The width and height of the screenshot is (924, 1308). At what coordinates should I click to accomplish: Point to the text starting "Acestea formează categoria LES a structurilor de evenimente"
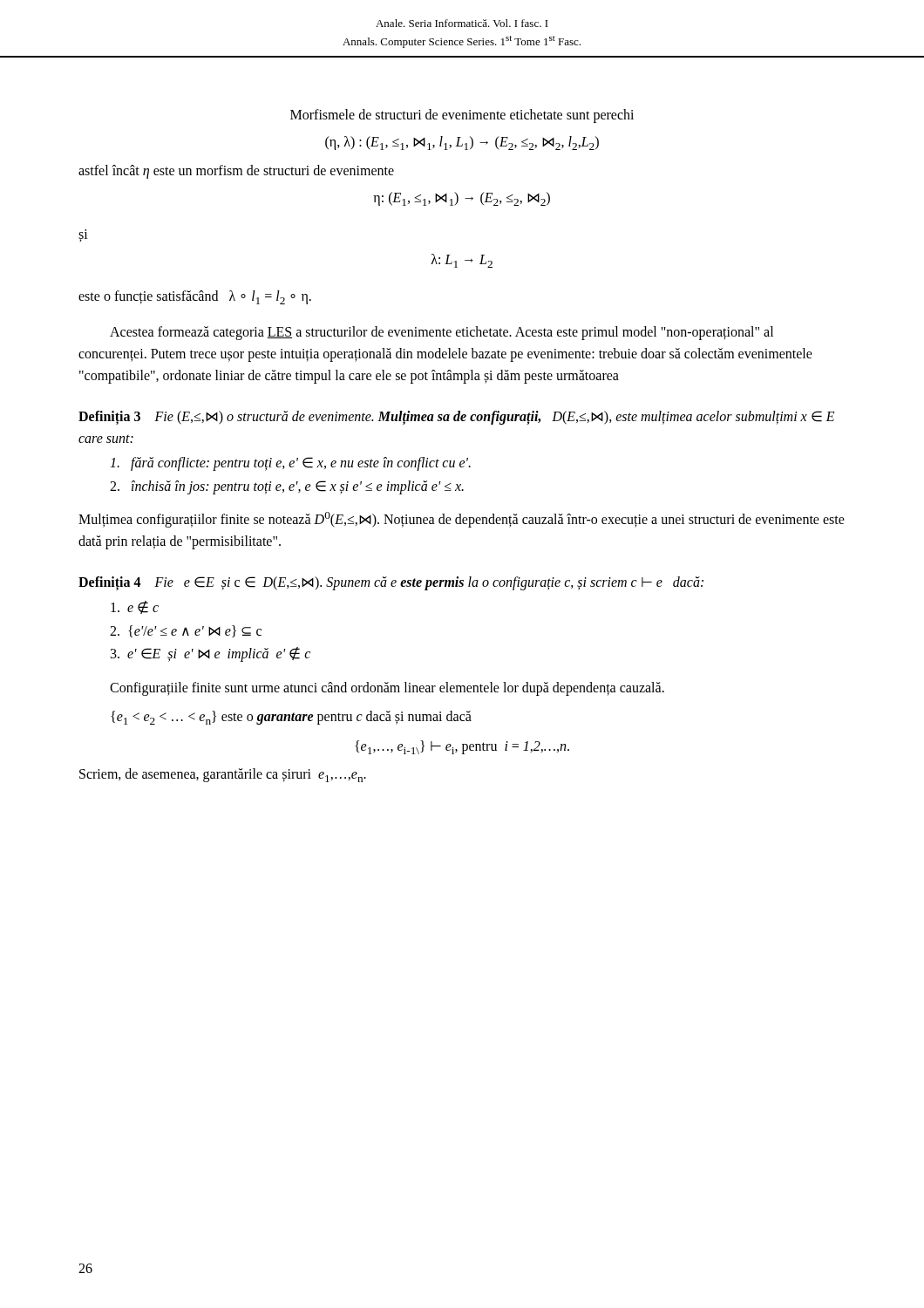[445, 354]
